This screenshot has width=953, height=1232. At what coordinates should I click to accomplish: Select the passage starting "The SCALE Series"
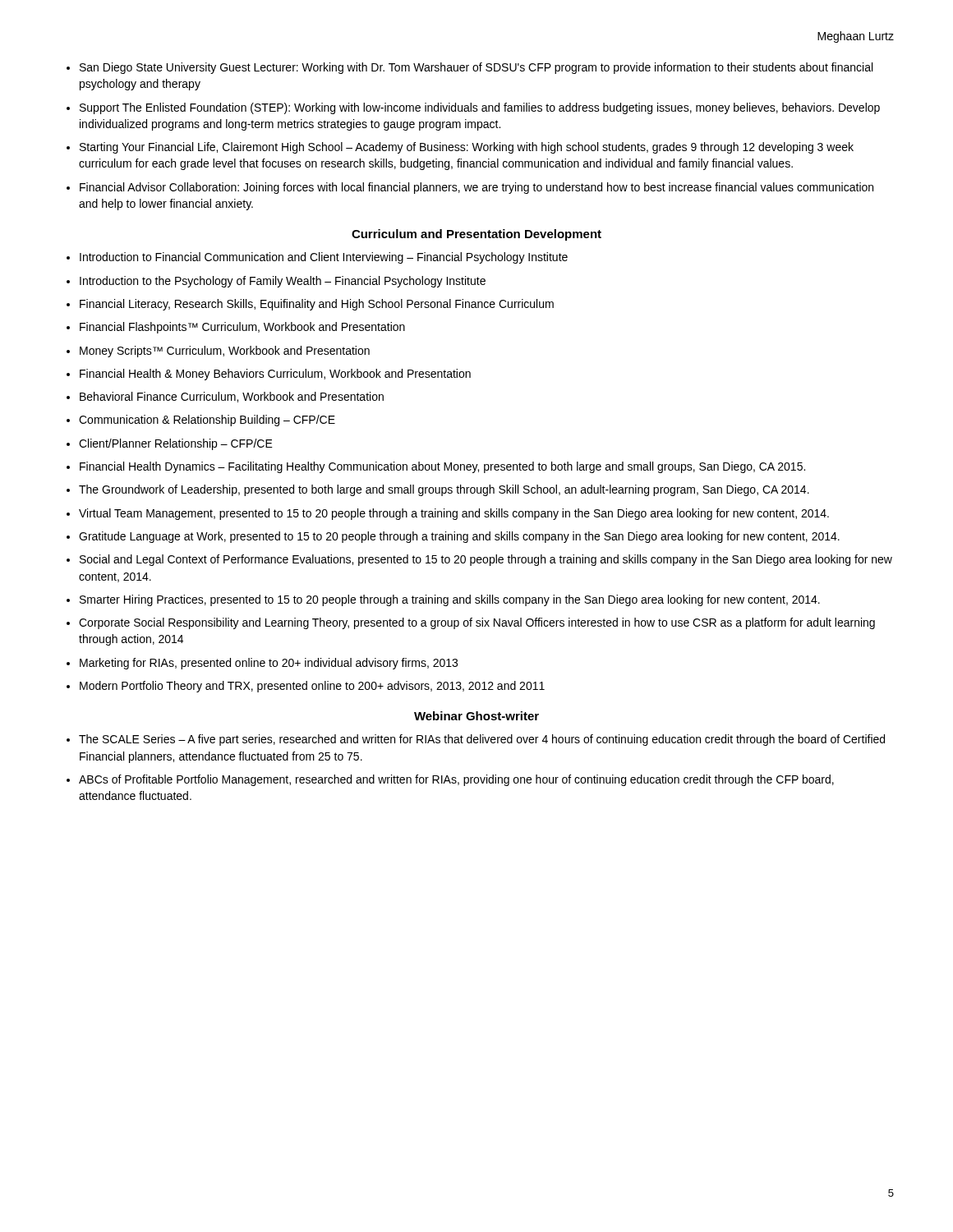482,748
